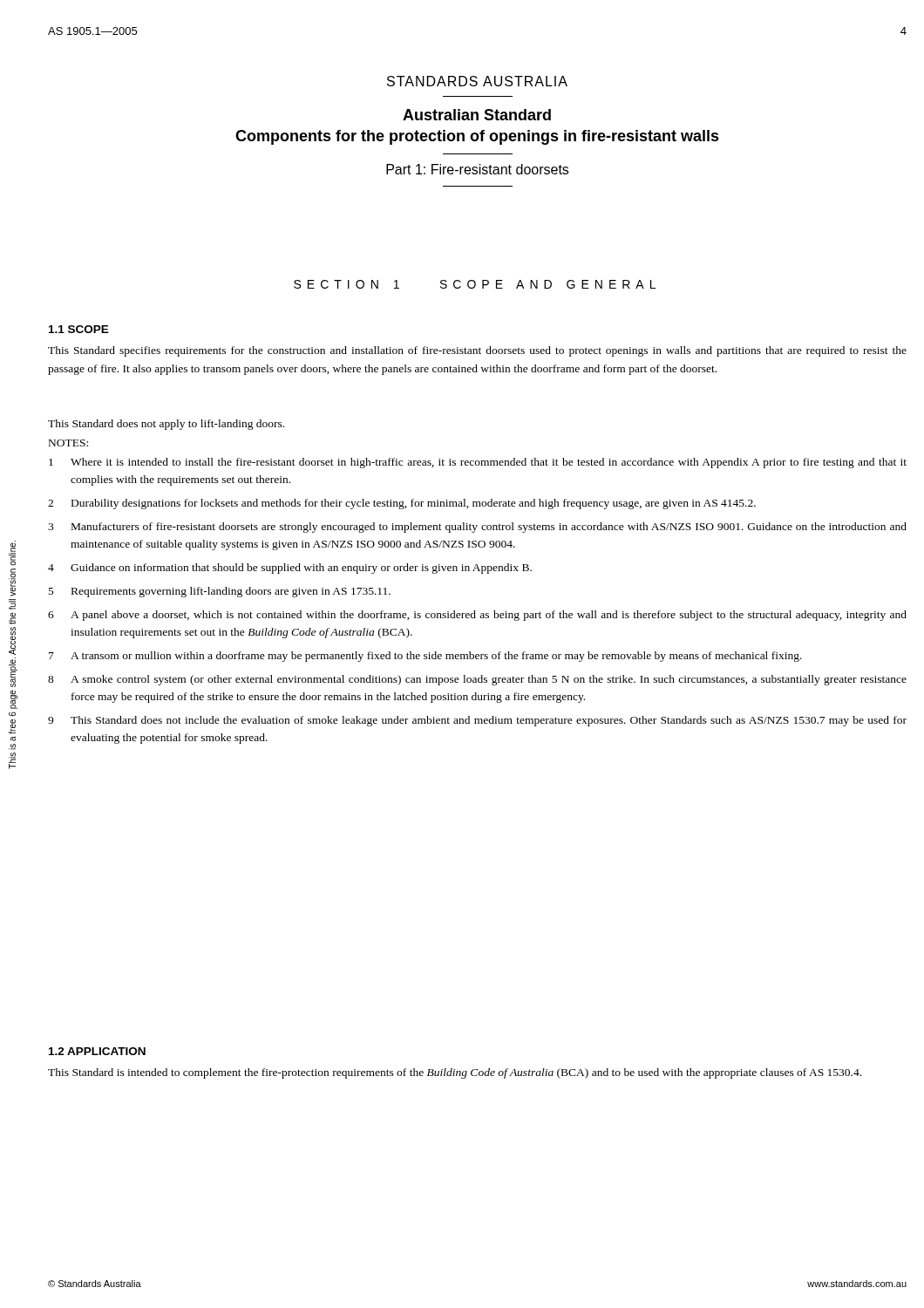Where does it say "1.2 APPLICATION"?

[97, 1051]
